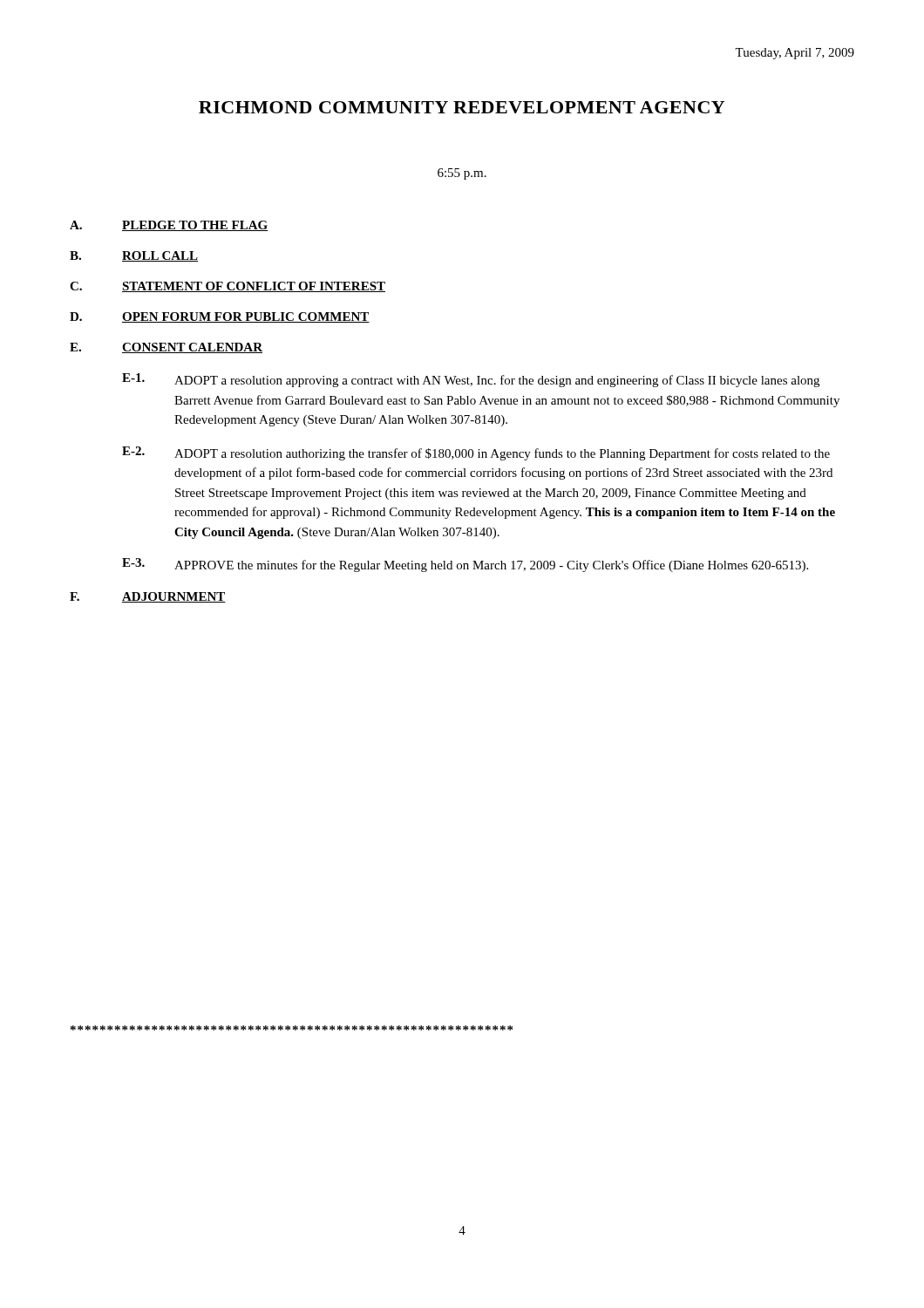
Task: Click on the list item that reads "E-3. APPROVE the minutes for"
Action: tap(488, 565)
